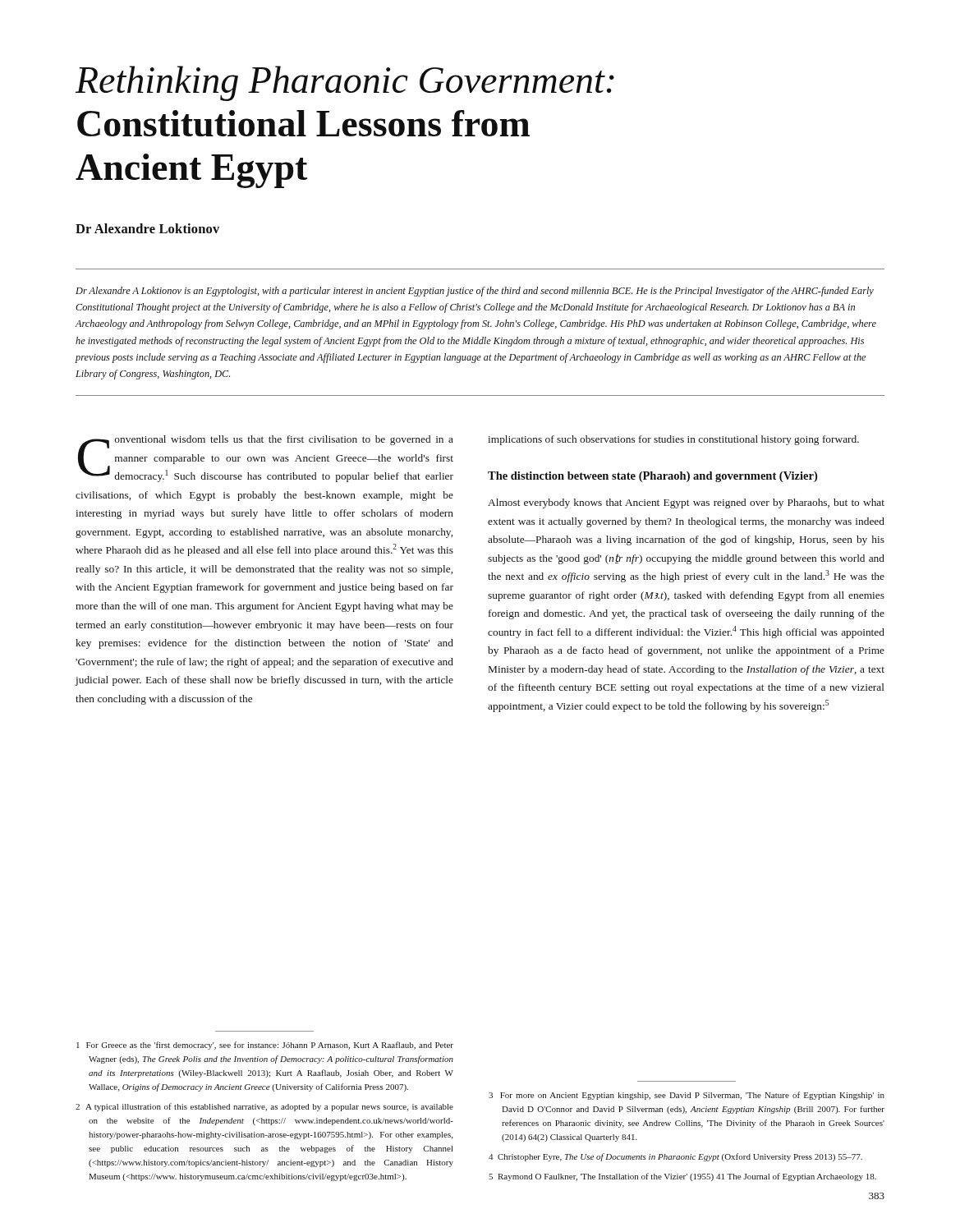The image size is (960, 1232).
Task: Locate the region starting "Rethinking Pharaonic Government: Constitutional Lessons fromAncient Egypt"
Action: click(x=480, y=124)
